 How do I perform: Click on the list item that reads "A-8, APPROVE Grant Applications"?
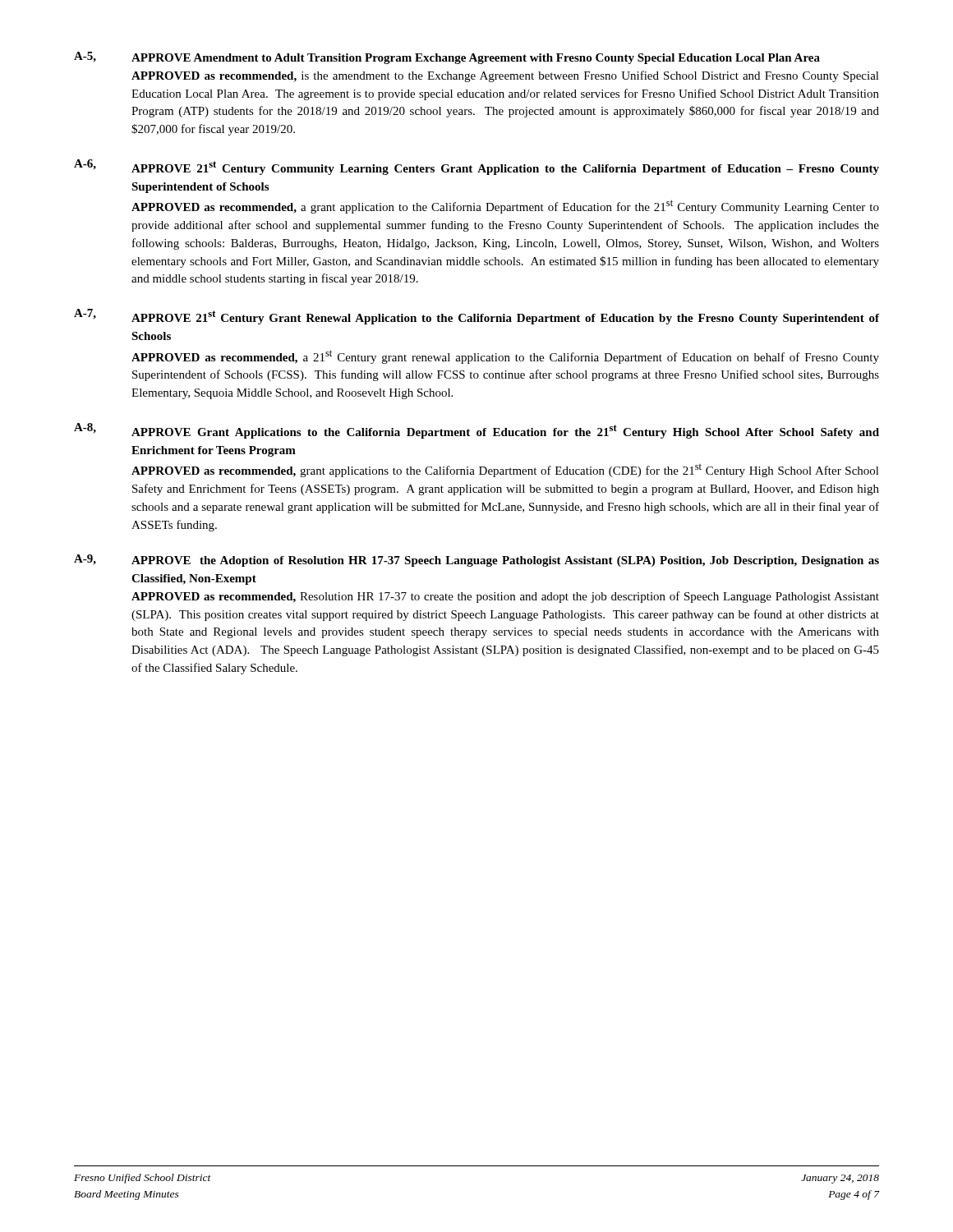[476, 477]
